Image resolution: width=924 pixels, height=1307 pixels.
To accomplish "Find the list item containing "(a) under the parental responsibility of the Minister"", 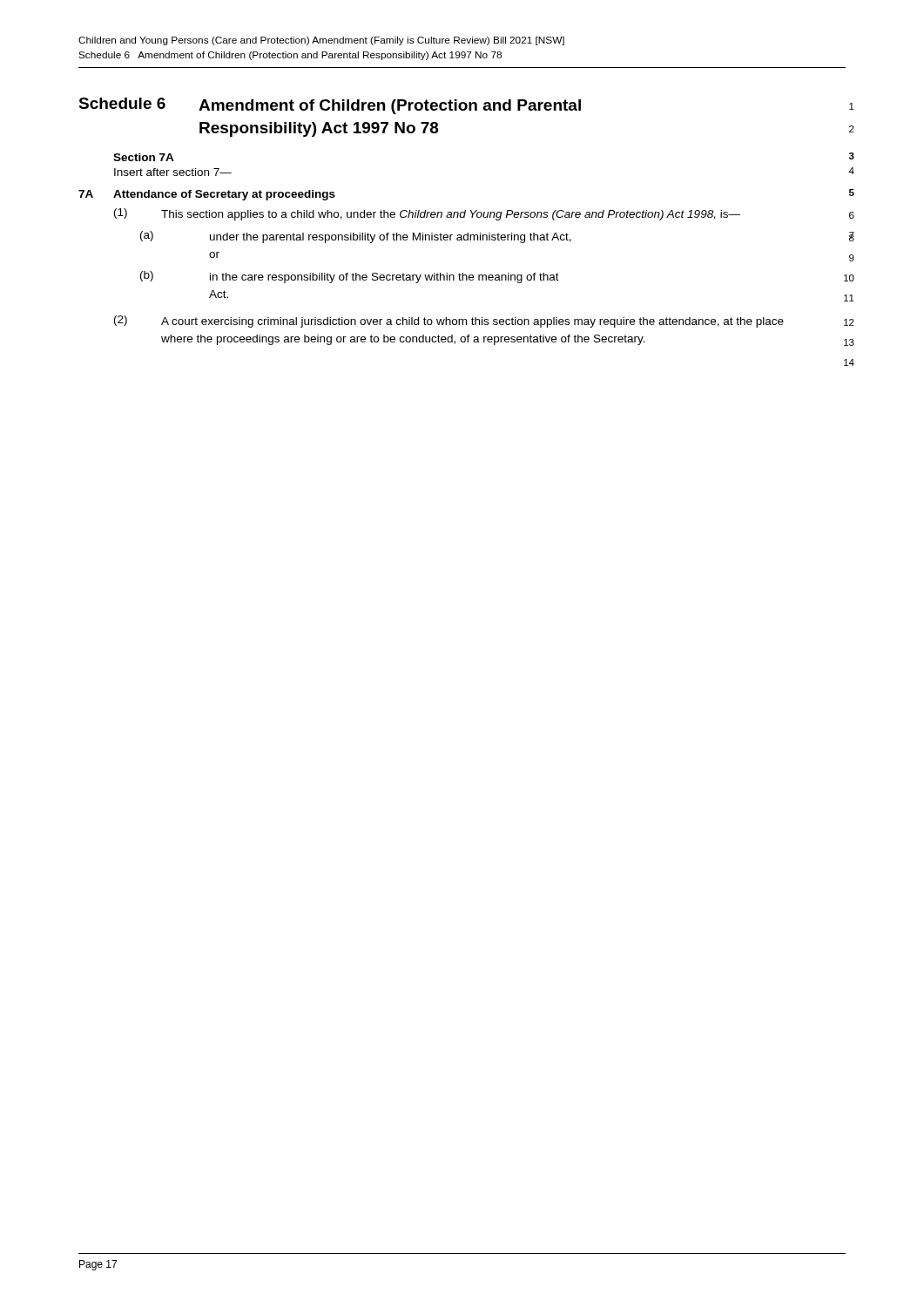I will 445,246.
